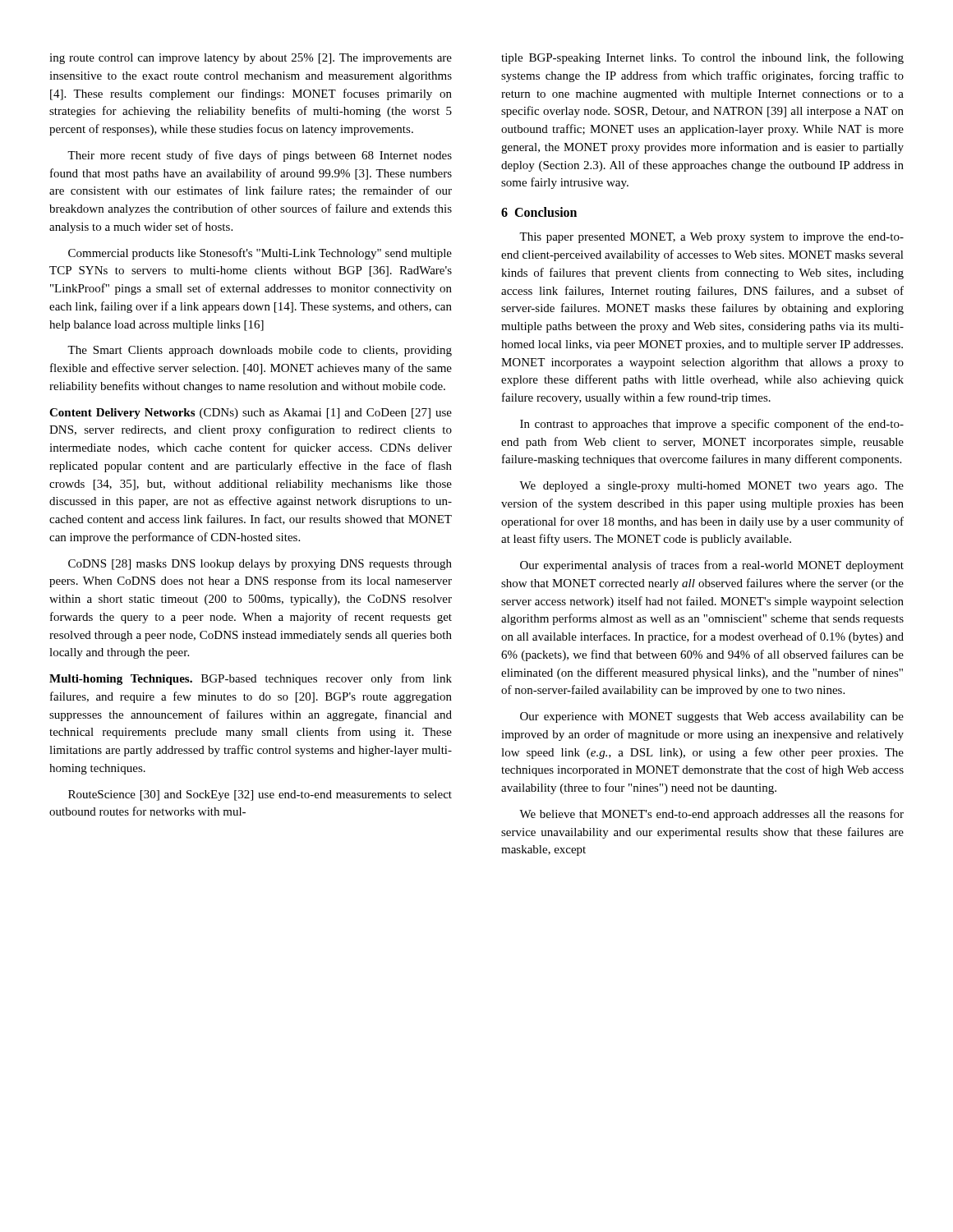Find the text block that reads "The Smart Clients"
Viewport: 953px width, 1232px height.
pos(251,369)
